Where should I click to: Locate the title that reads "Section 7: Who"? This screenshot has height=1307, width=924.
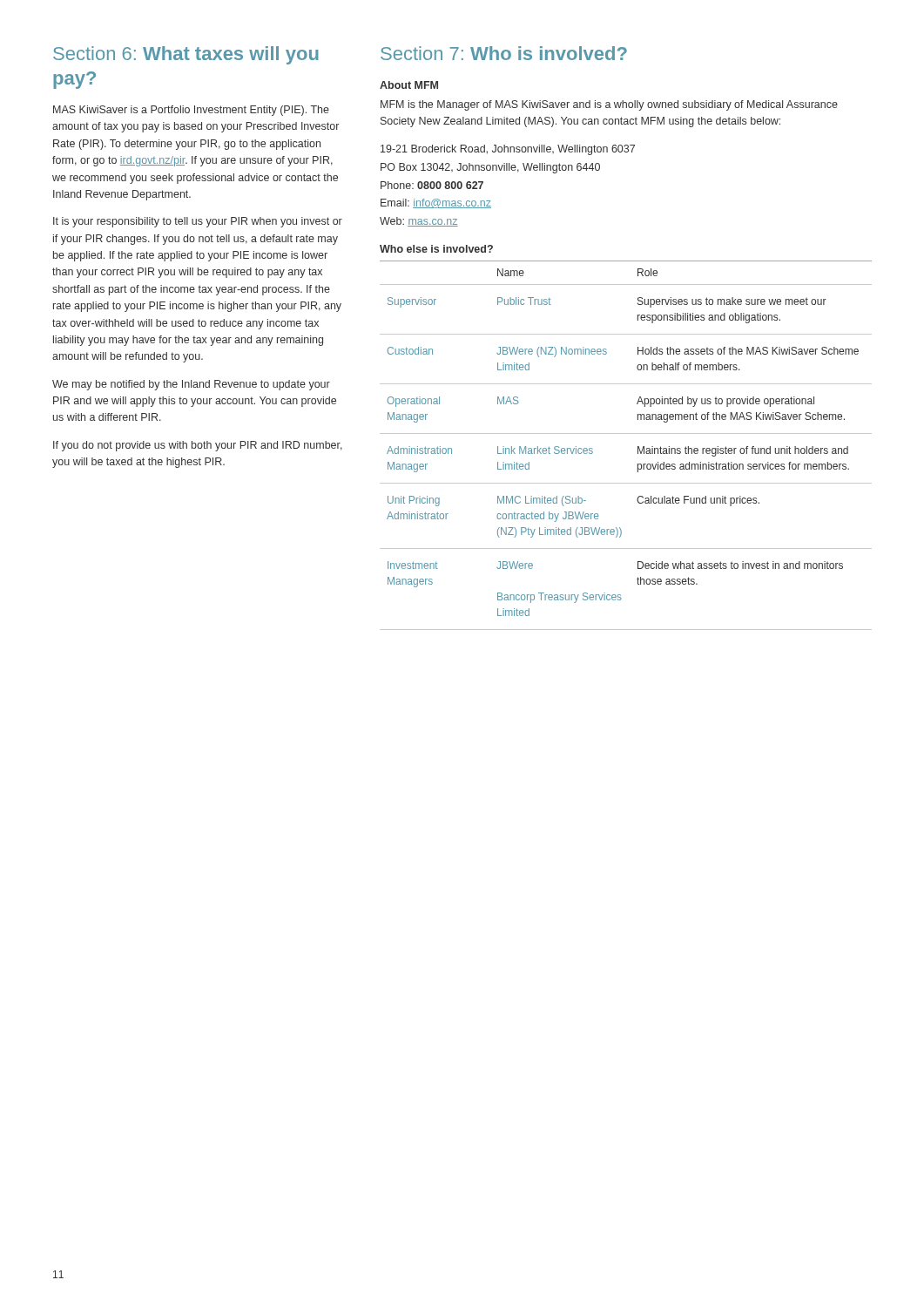(x=626, y=54)
